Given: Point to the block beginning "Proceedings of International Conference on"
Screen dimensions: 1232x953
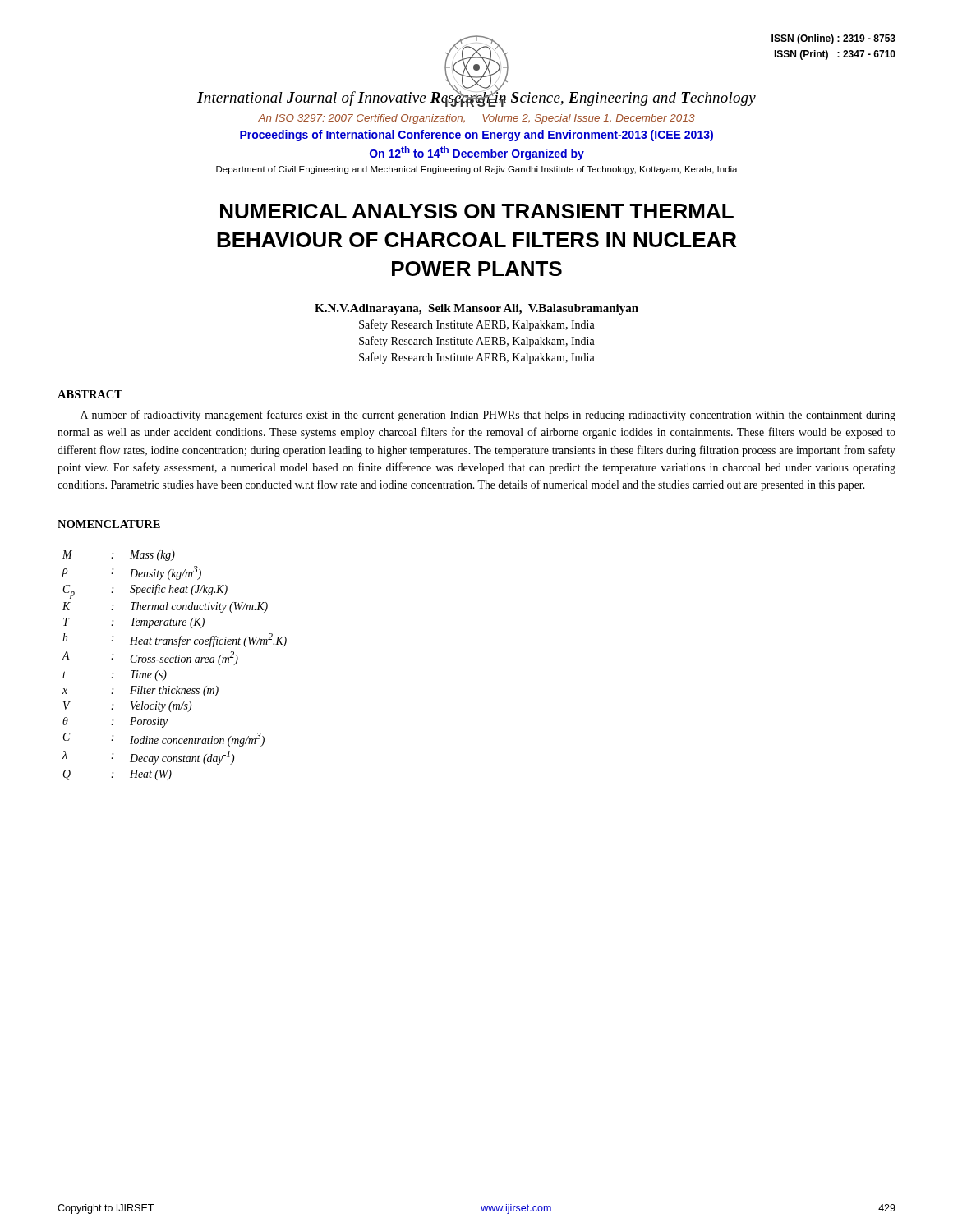Looking at the screenshot, I should 476,135.
